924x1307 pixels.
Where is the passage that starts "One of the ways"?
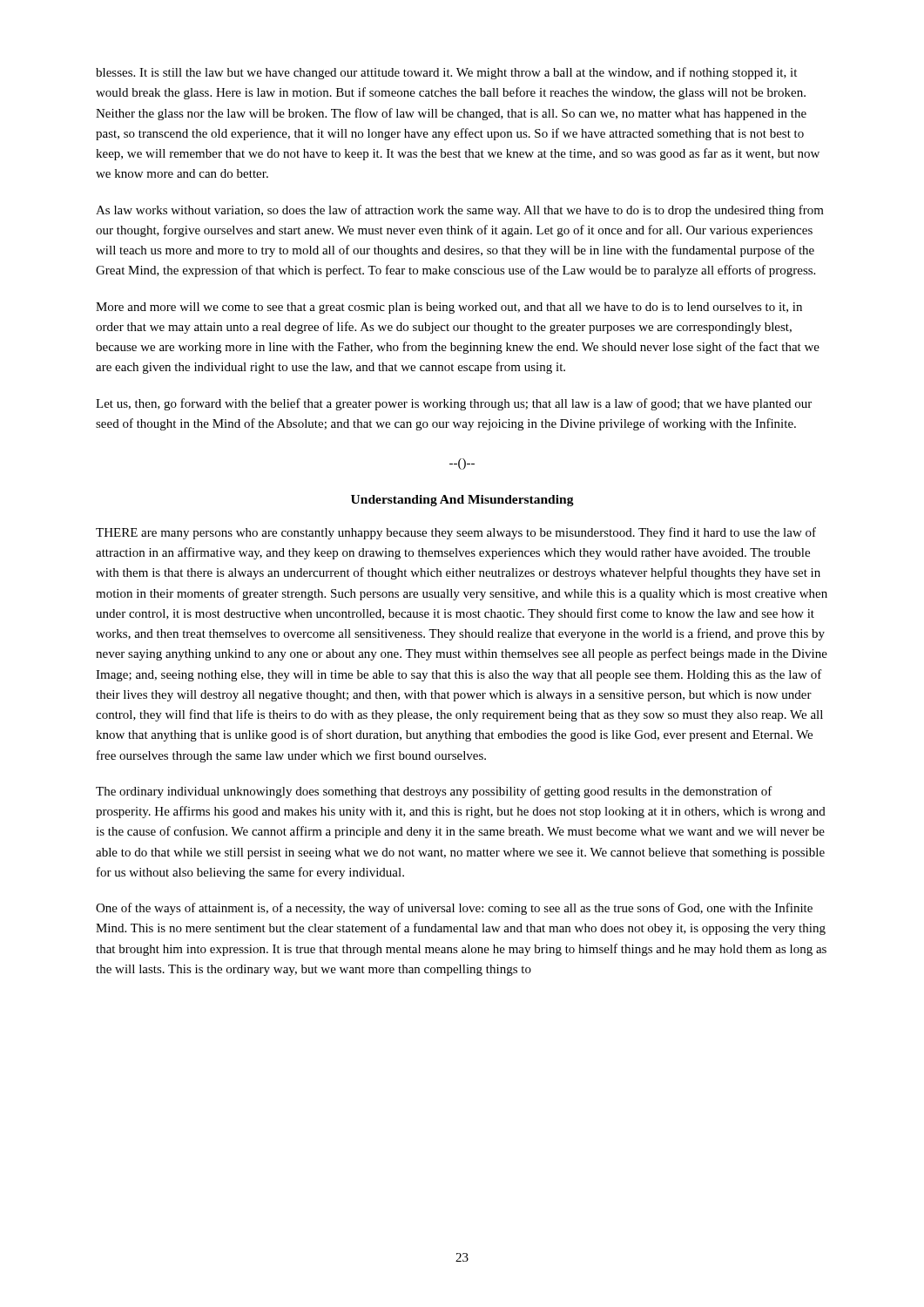click(461, 938)
